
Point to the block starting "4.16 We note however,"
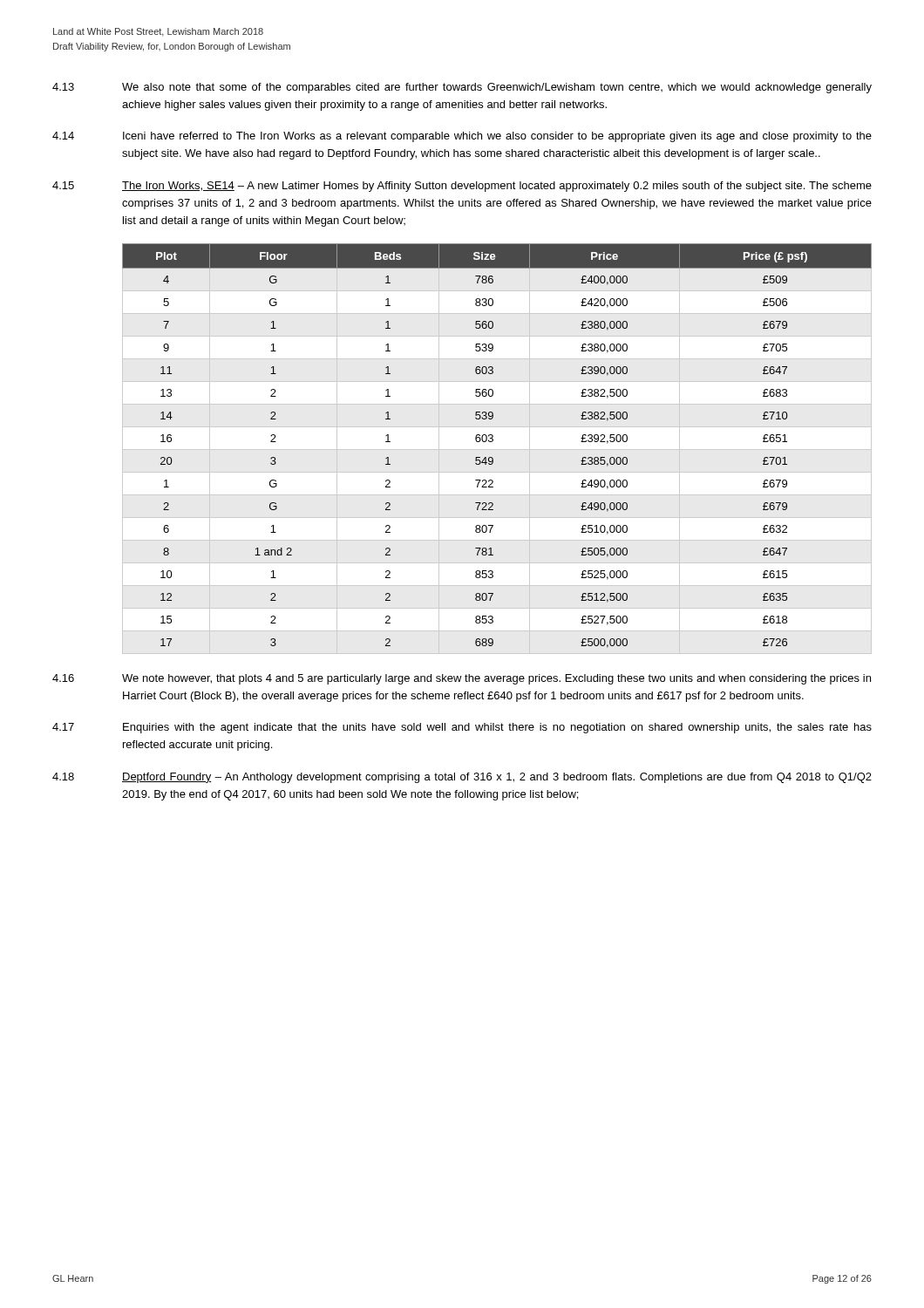pos(462,687)
